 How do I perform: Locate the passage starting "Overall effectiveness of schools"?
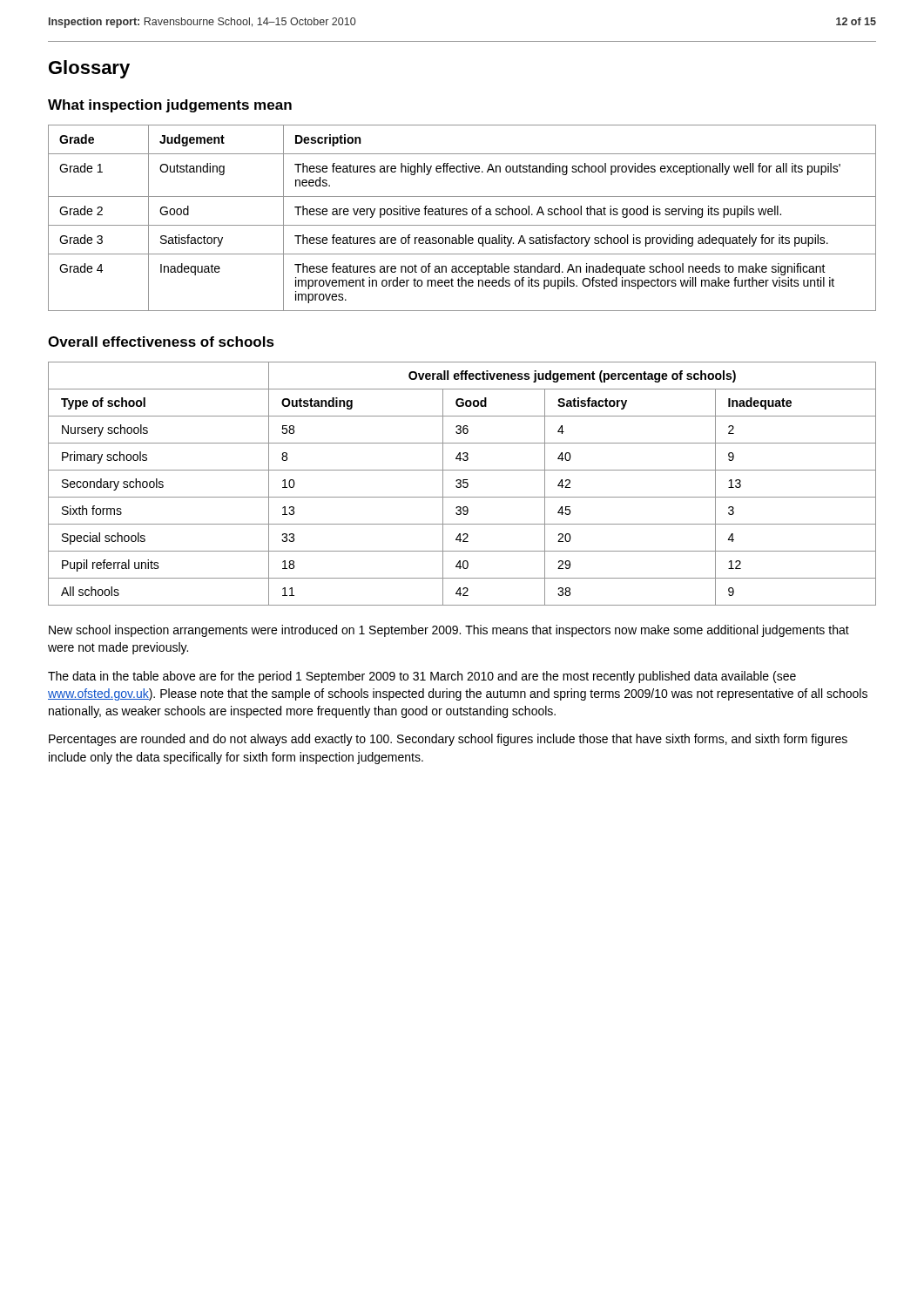pyautogui.click(x=161, y=342)
